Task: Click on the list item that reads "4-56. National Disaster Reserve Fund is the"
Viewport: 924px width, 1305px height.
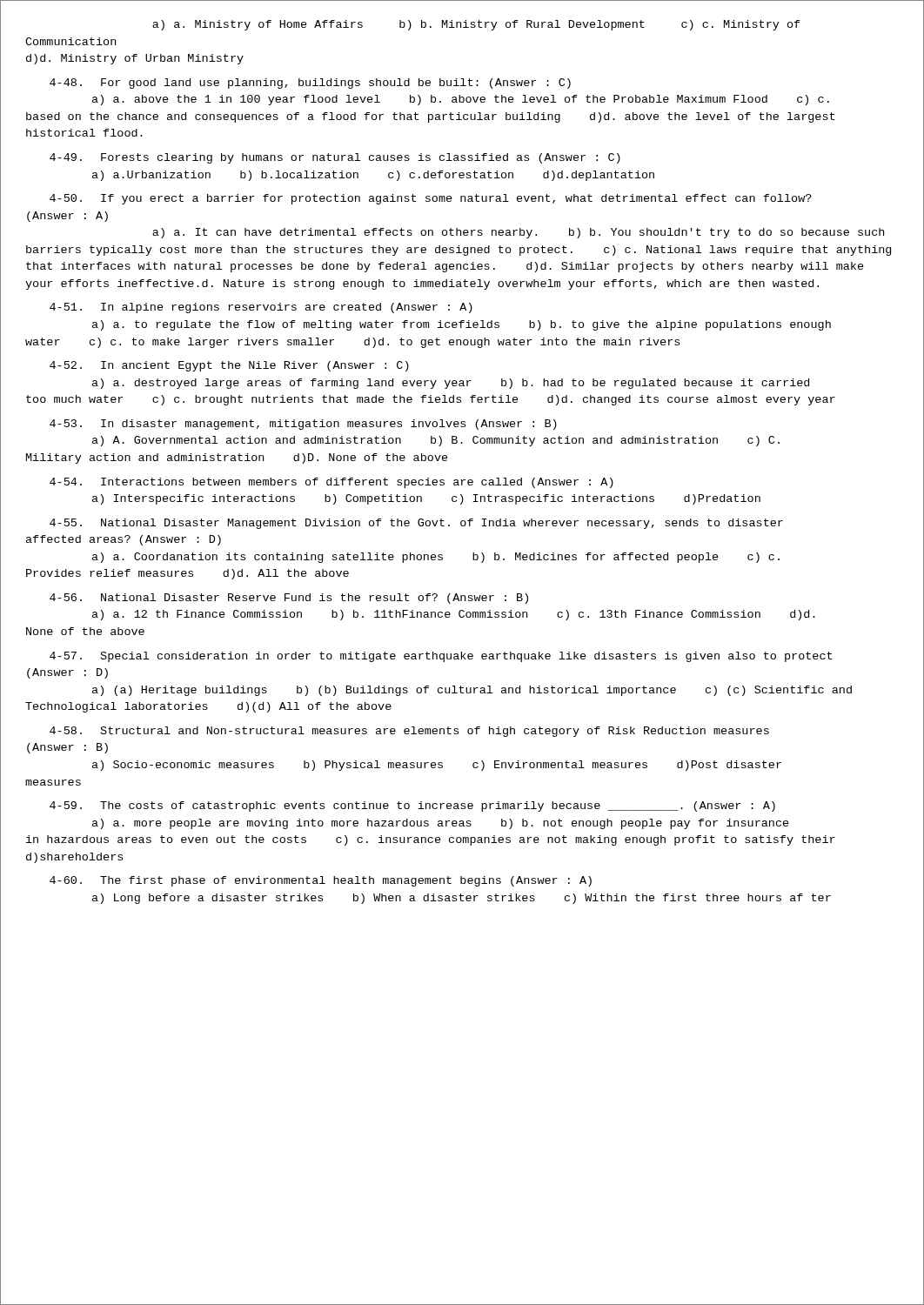Action: coord(462,615)
